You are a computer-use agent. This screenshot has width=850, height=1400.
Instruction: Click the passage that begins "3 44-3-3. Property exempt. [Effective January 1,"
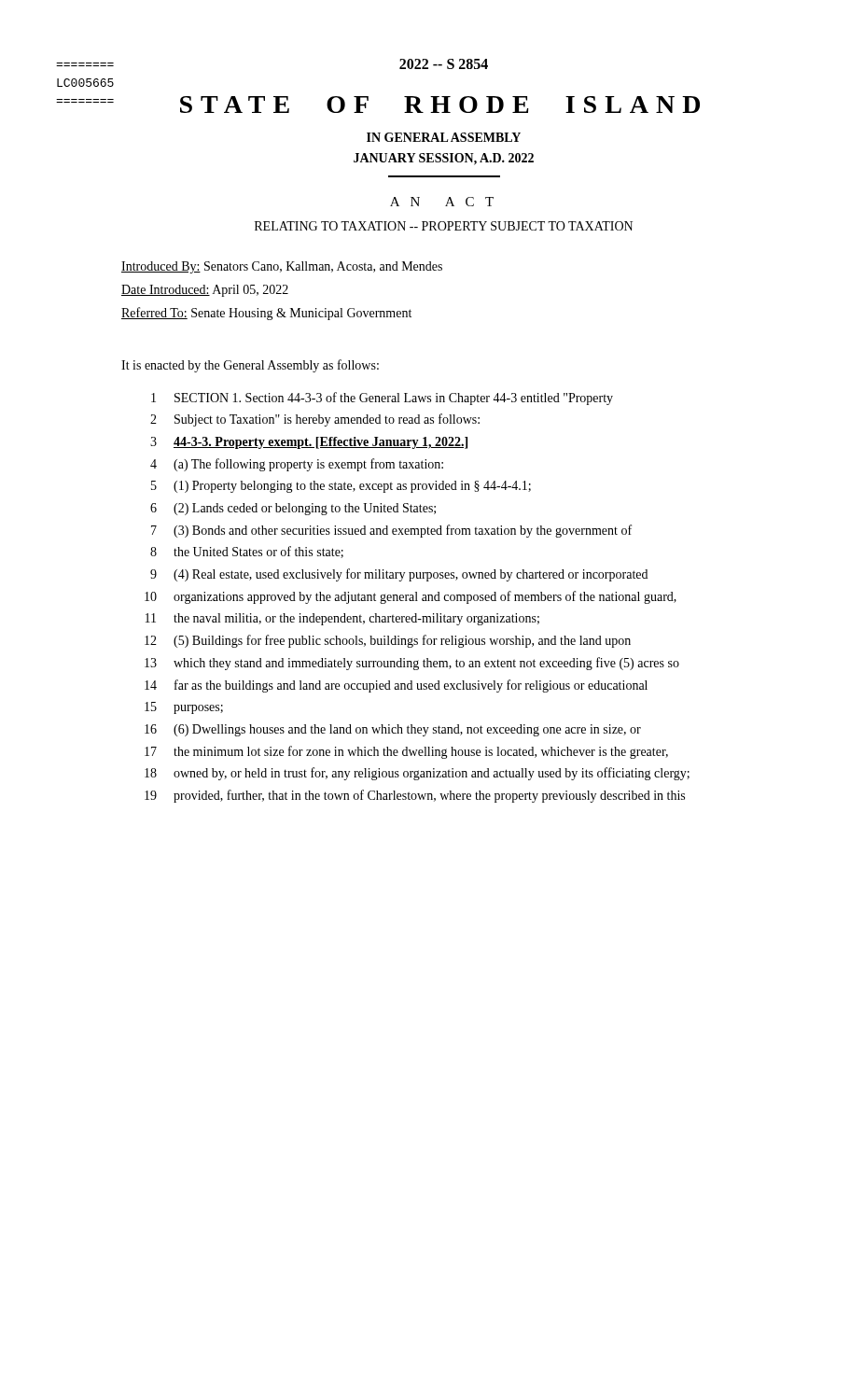coord(444,442)
